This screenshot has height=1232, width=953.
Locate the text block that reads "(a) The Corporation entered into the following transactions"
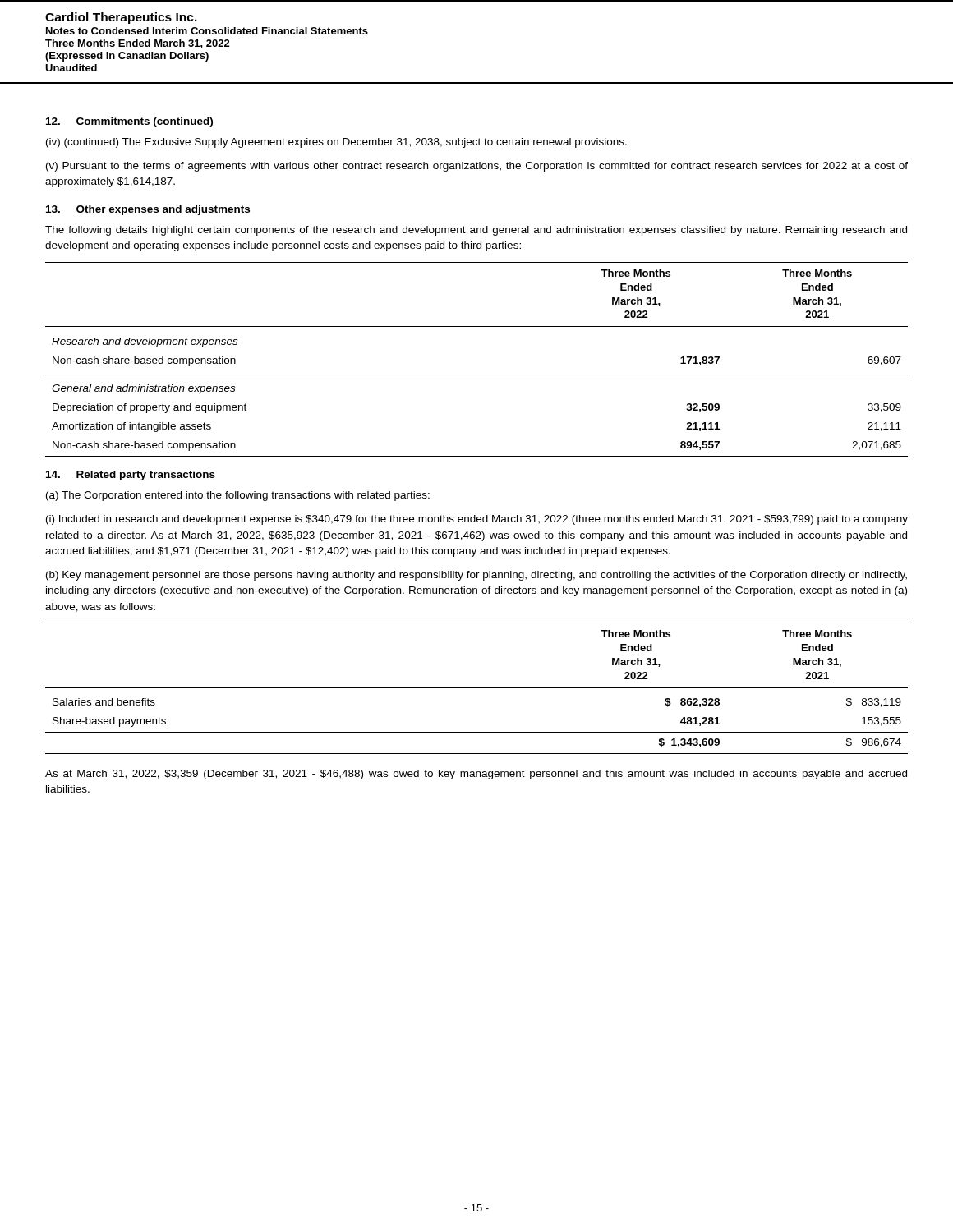coord(238,495)
